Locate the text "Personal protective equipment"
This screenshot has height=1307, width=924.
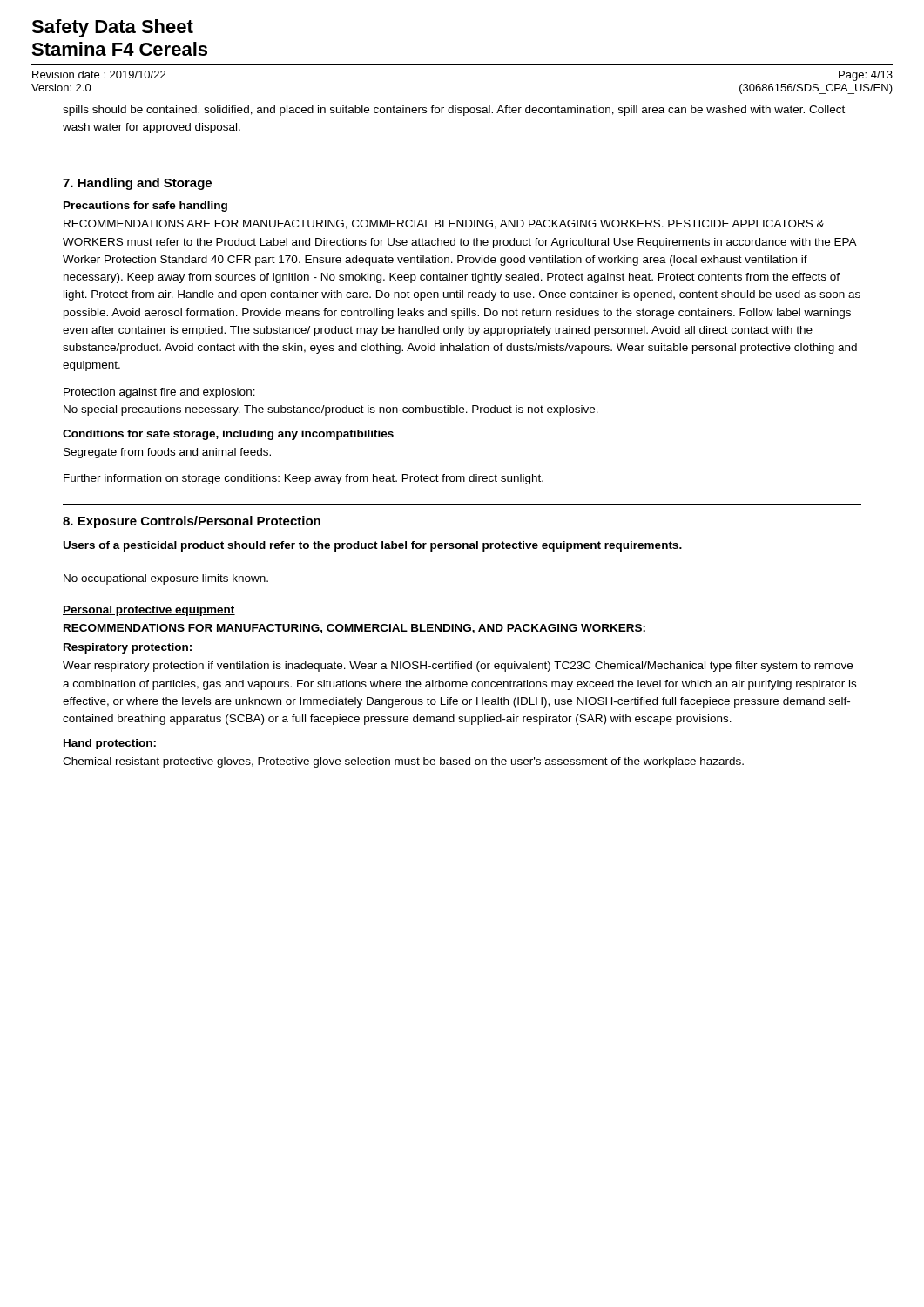point(149,610)
